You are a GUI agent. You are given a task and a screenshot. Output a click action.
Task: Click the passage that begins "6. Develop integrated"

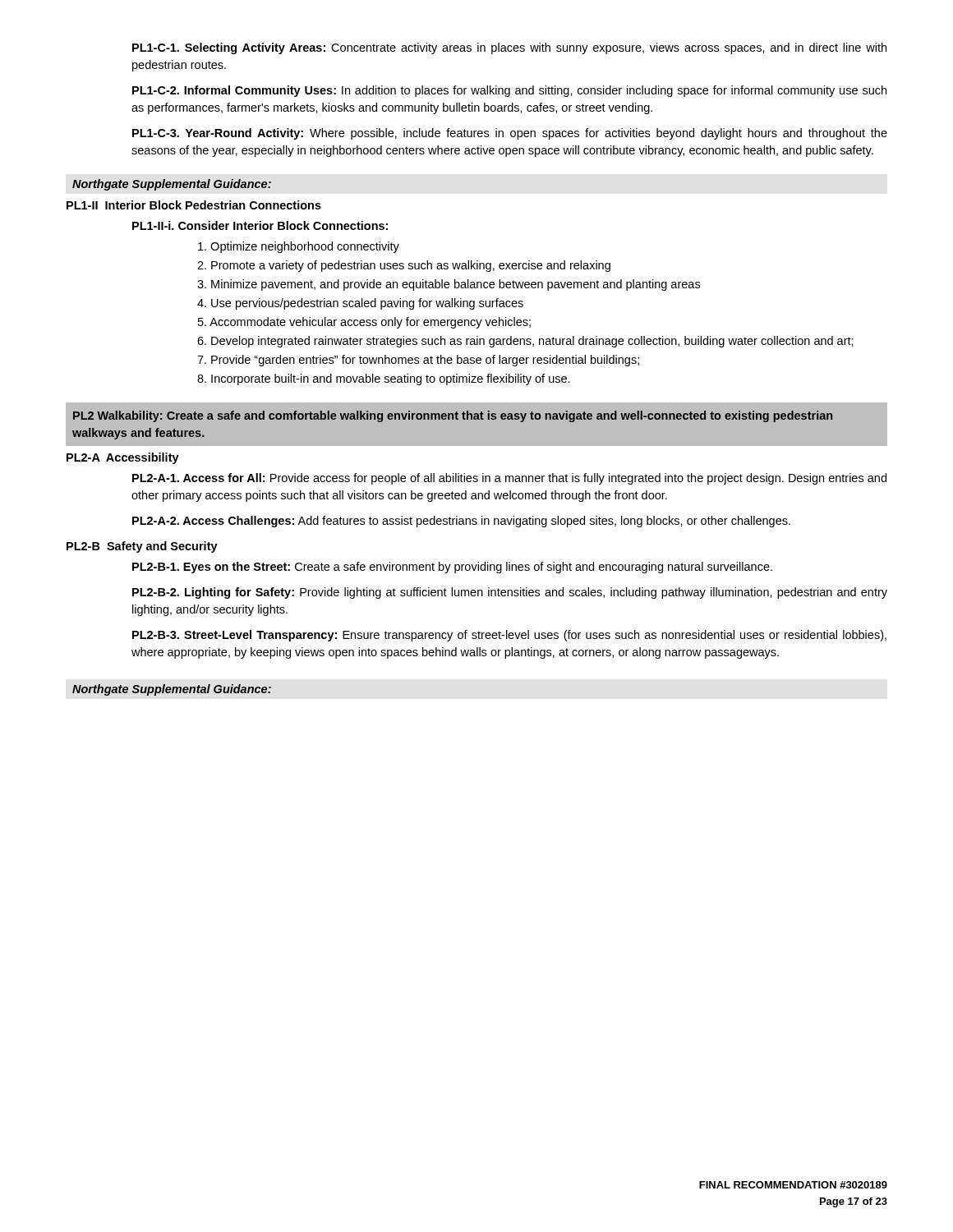point(526,341)
